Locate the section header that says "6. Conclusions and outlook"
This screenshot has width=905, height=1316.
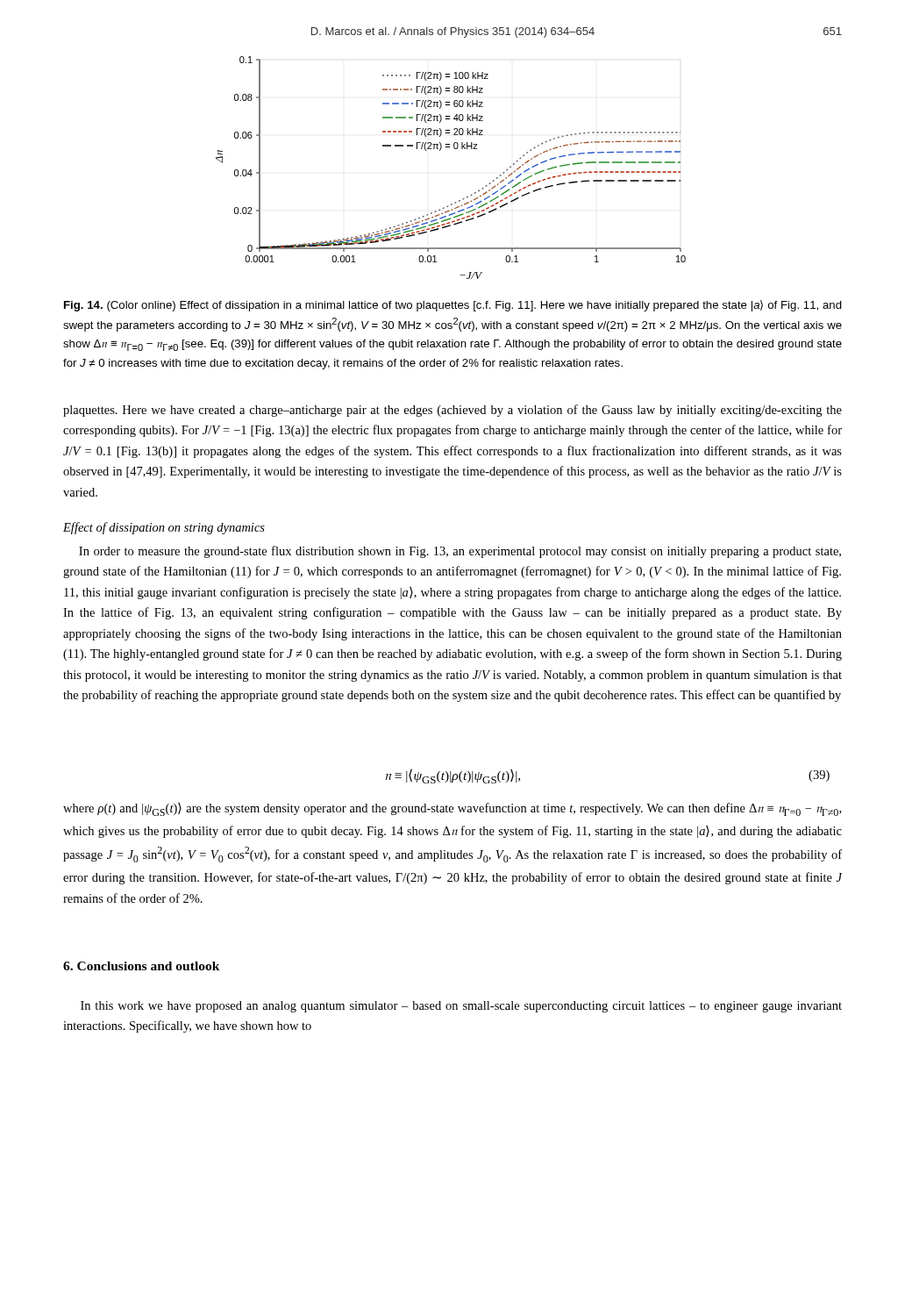pos(141,965)
